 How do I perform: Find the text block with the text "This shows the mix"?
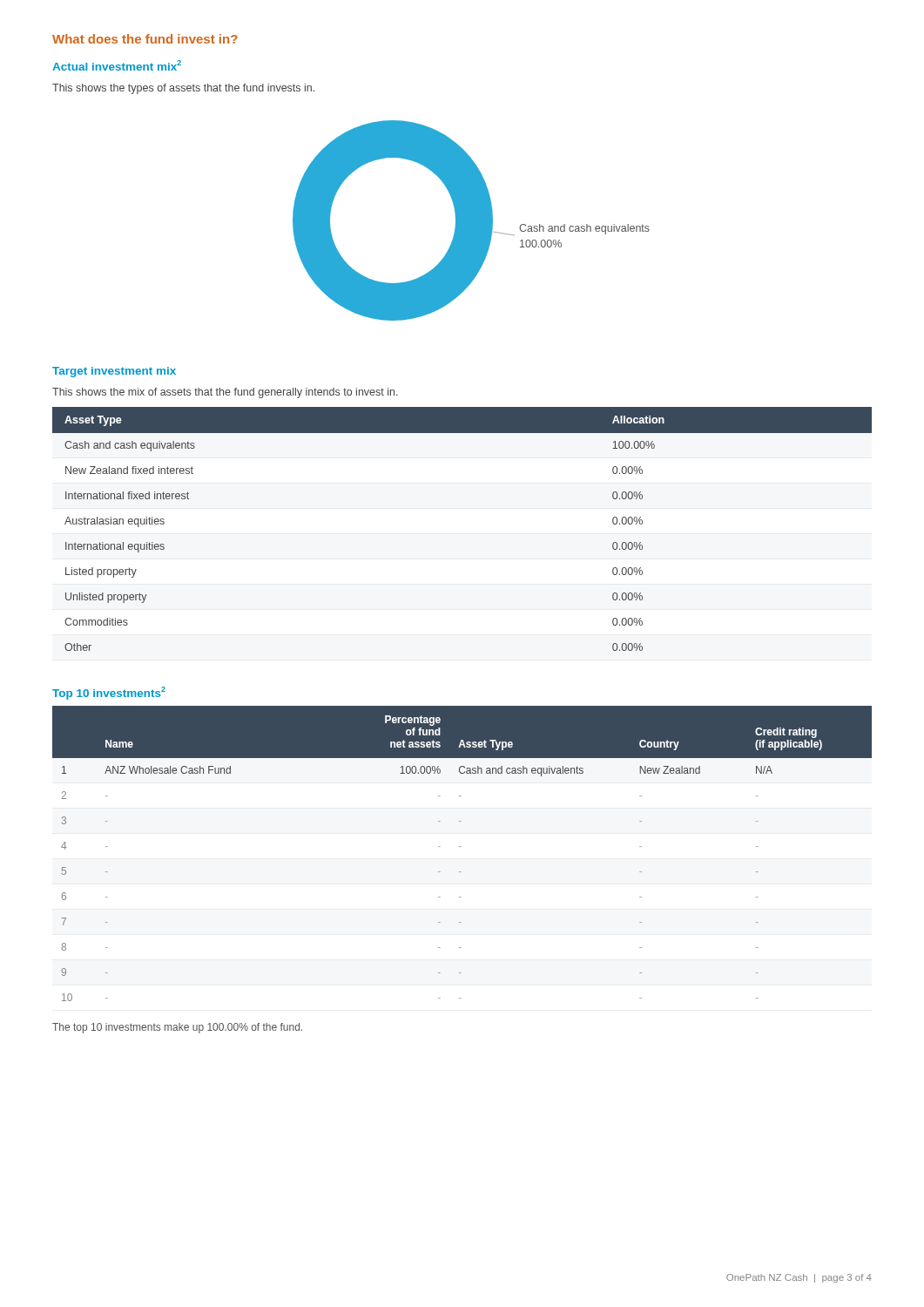click(225, 392)
